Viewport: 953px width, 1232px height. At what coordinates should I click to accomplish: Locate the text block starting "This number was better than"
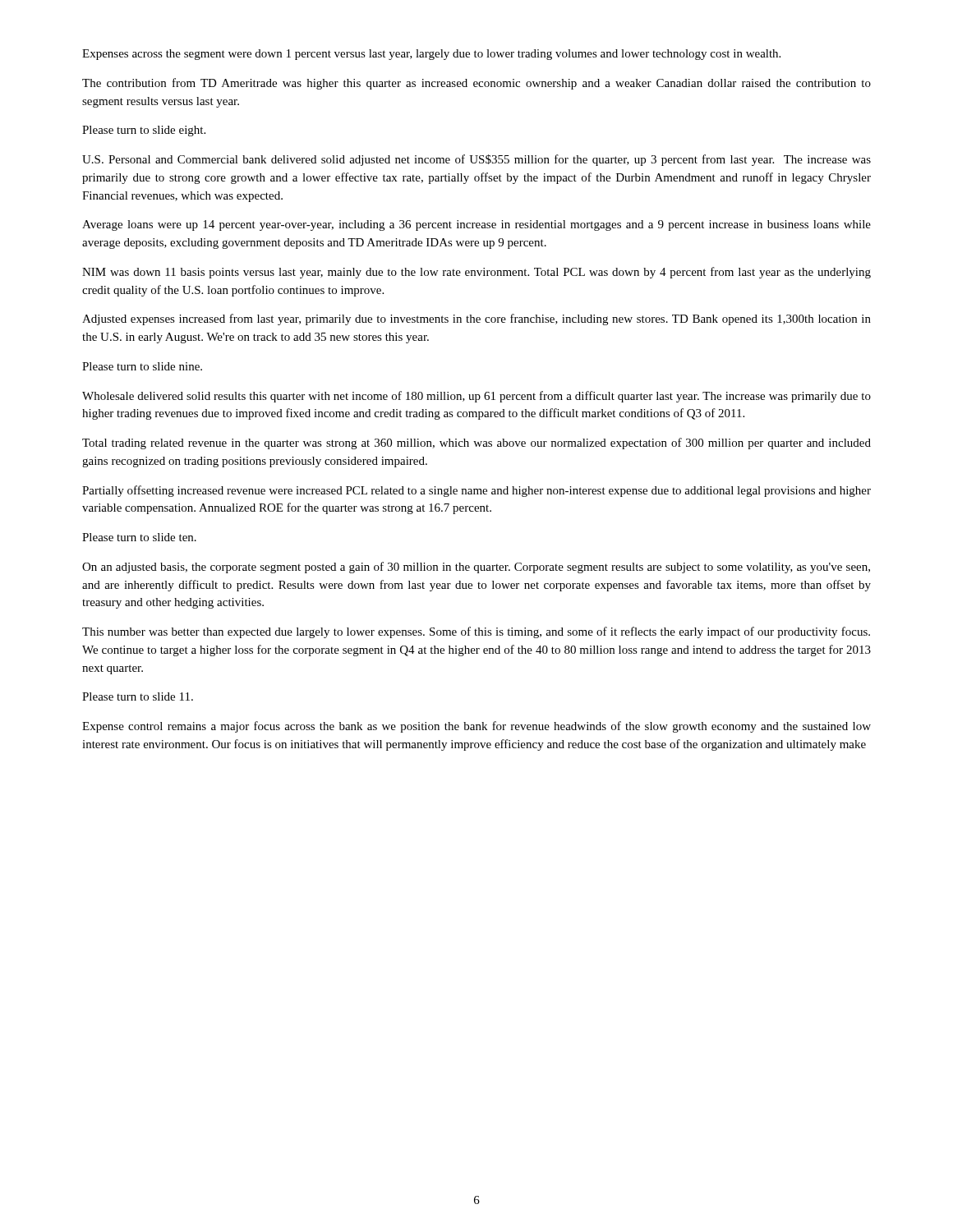point(476,649)
